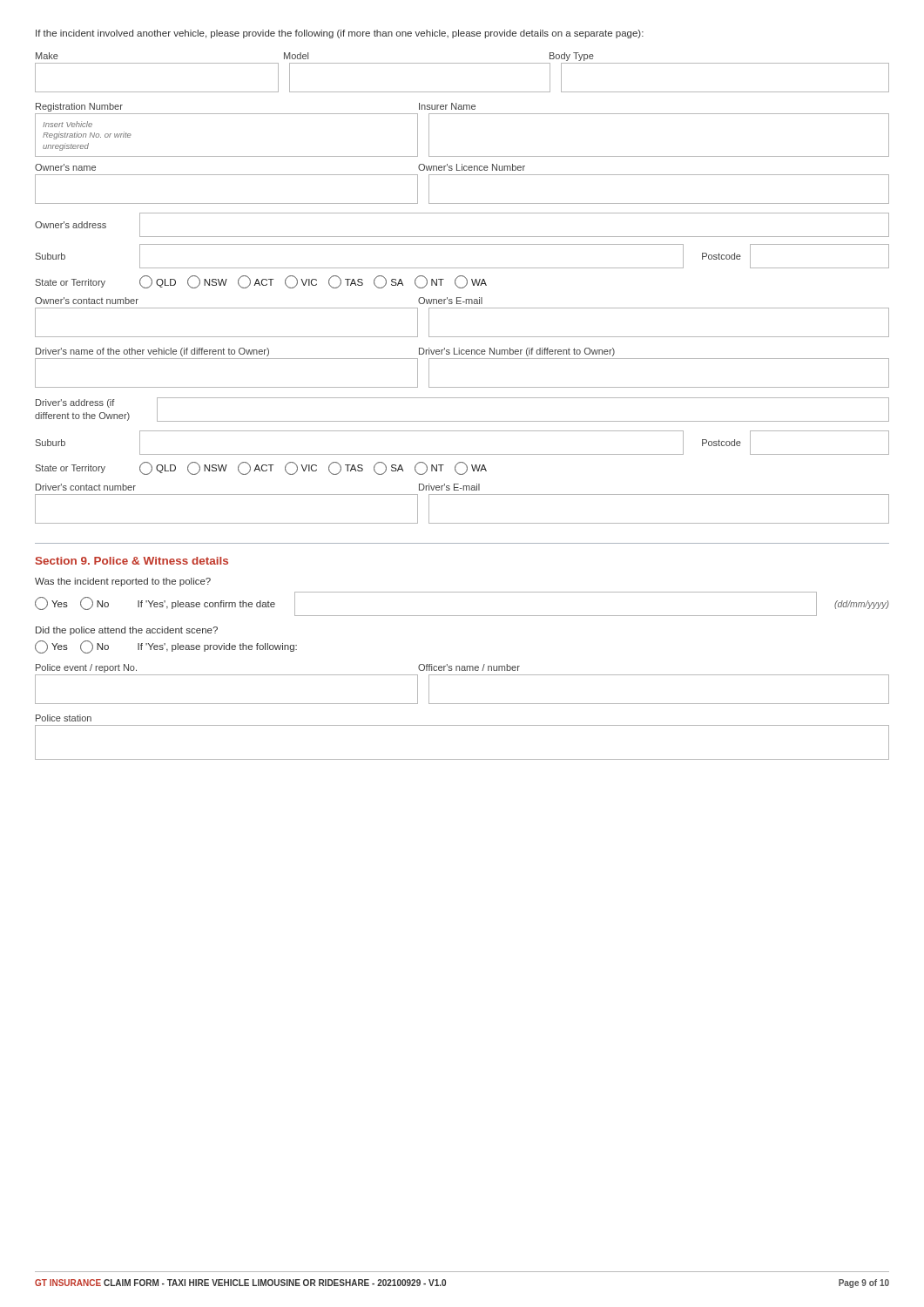Select the text with the text "Driver's address (ifdifferent to the Owner)"
The width and height of the screenshot is (924, 1307).
[x=462, y=410]
